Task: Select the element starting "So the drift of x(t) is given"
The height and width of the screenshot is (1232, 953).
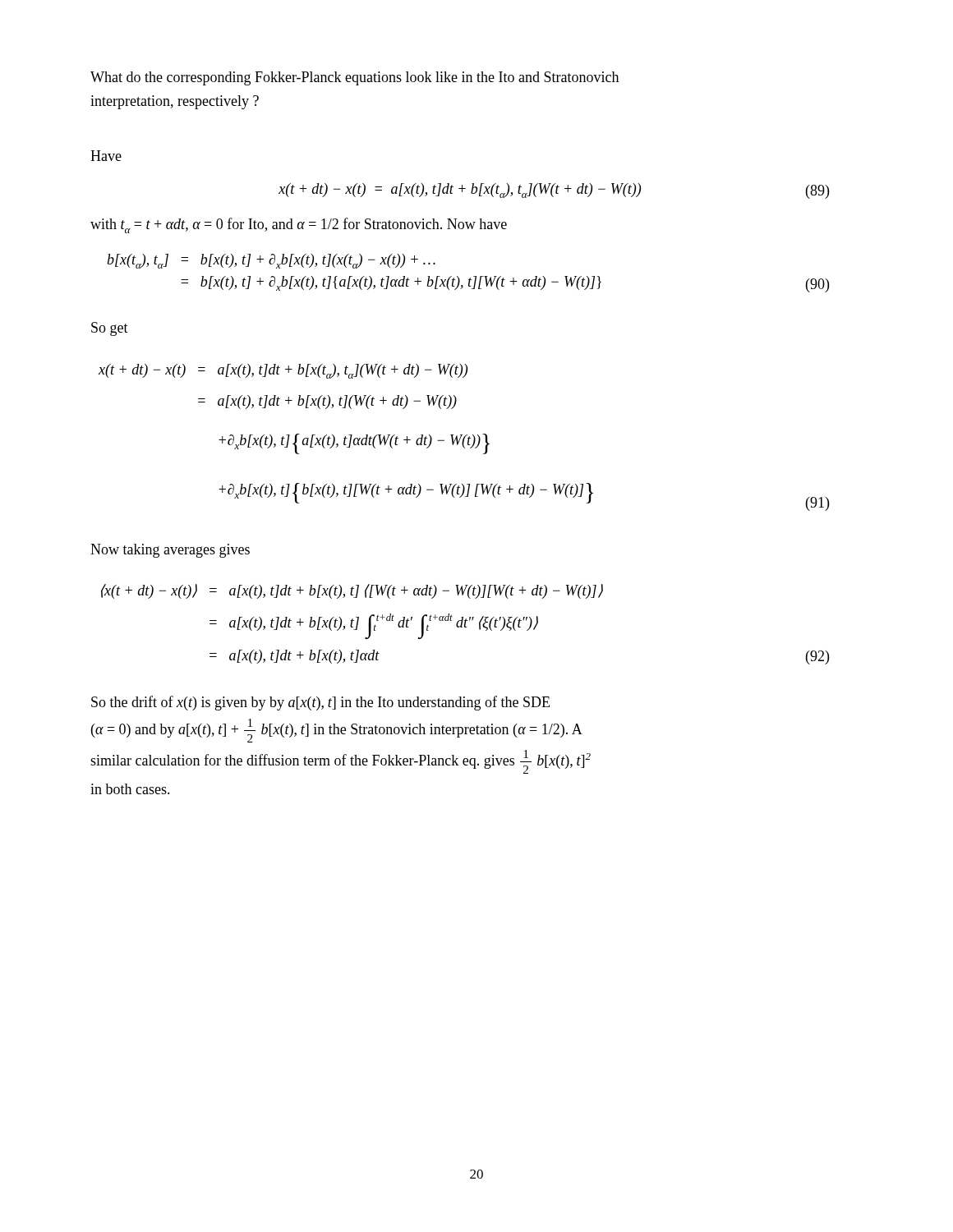Action: click(341, 746)
